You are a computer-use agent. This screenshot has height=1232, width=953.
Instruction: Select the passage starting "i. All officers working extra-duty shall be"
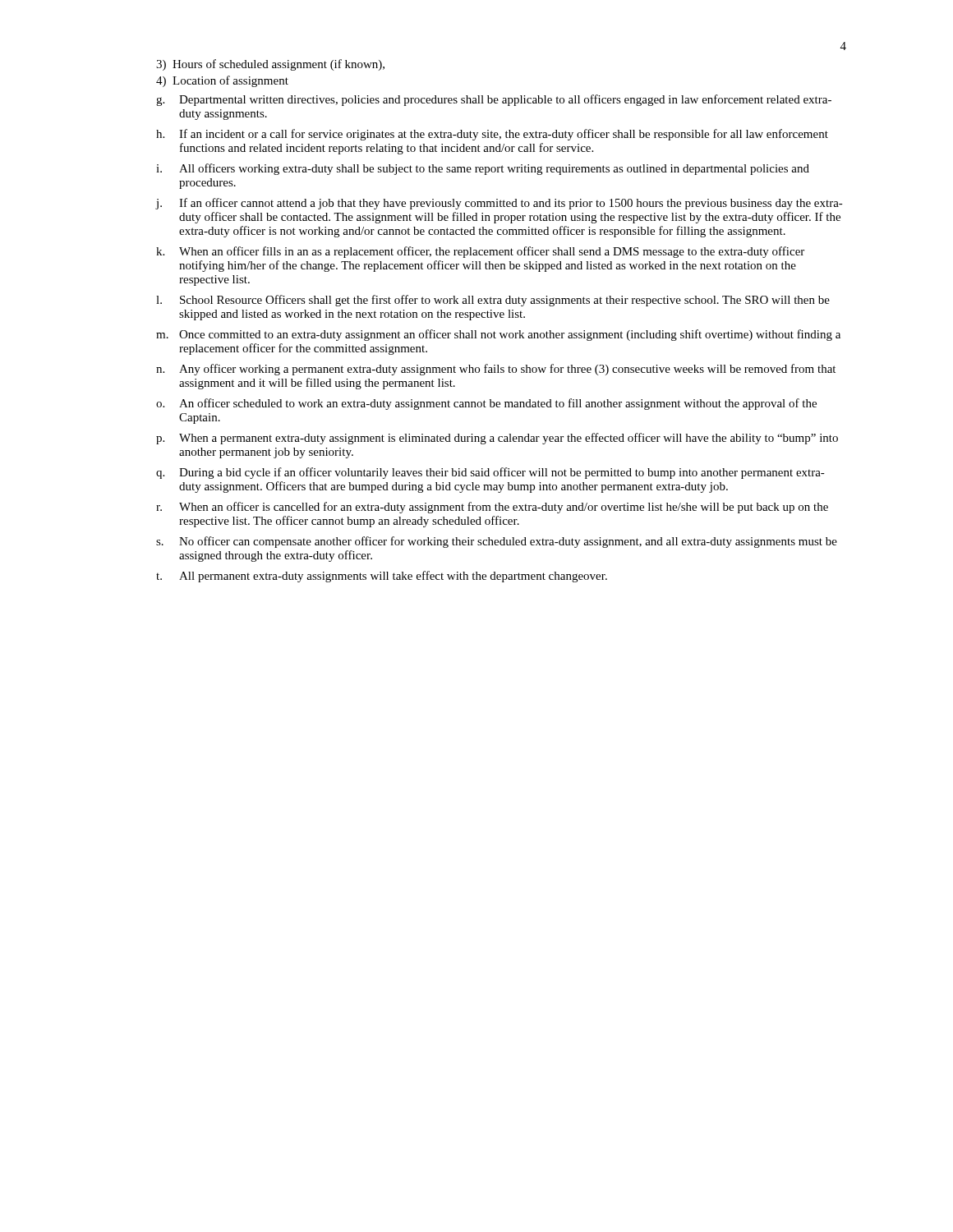tap(501, 176)
